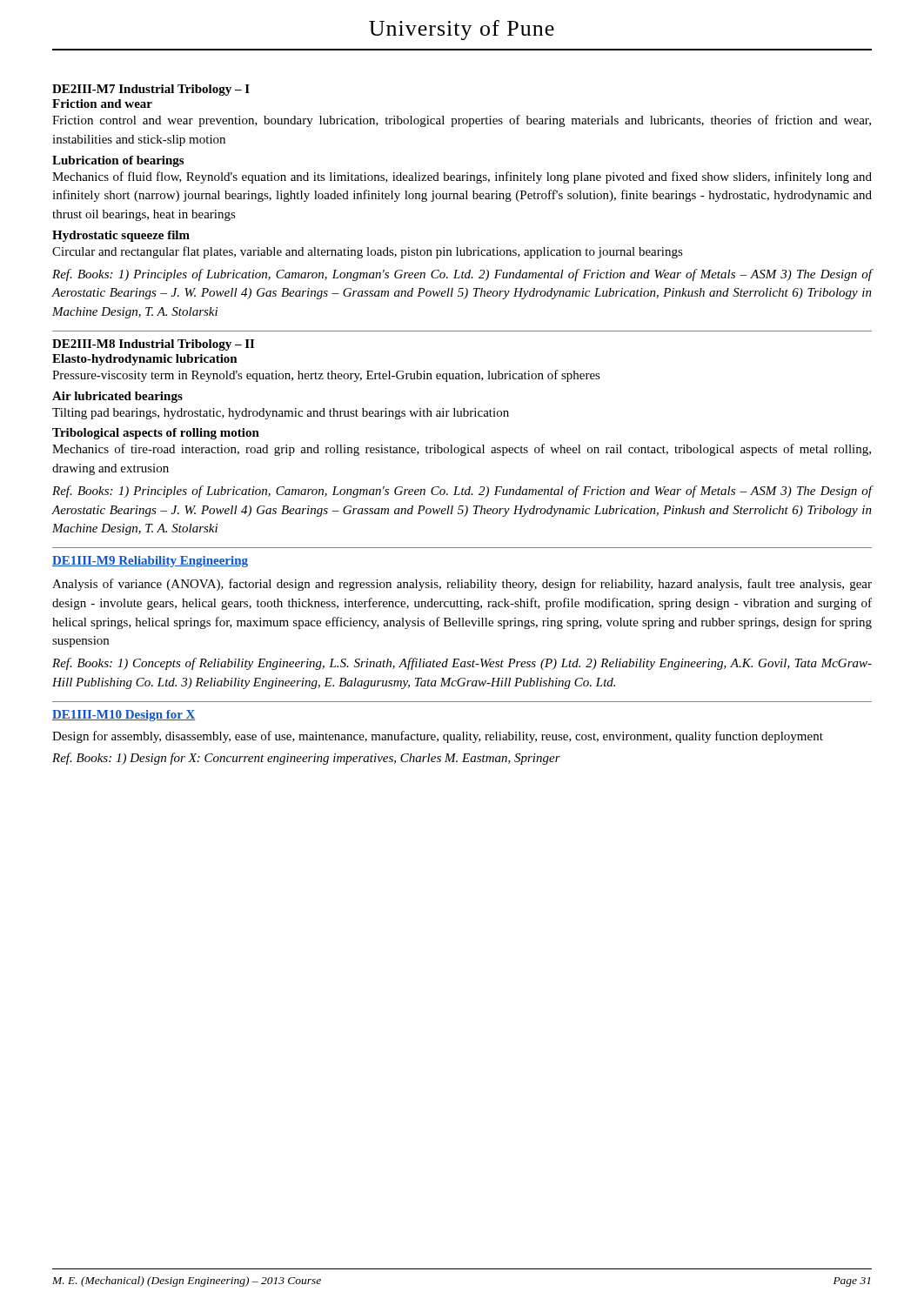Find the text block that says "Circular and rectangular flat plates, variable and"

[x=462, y=252]
